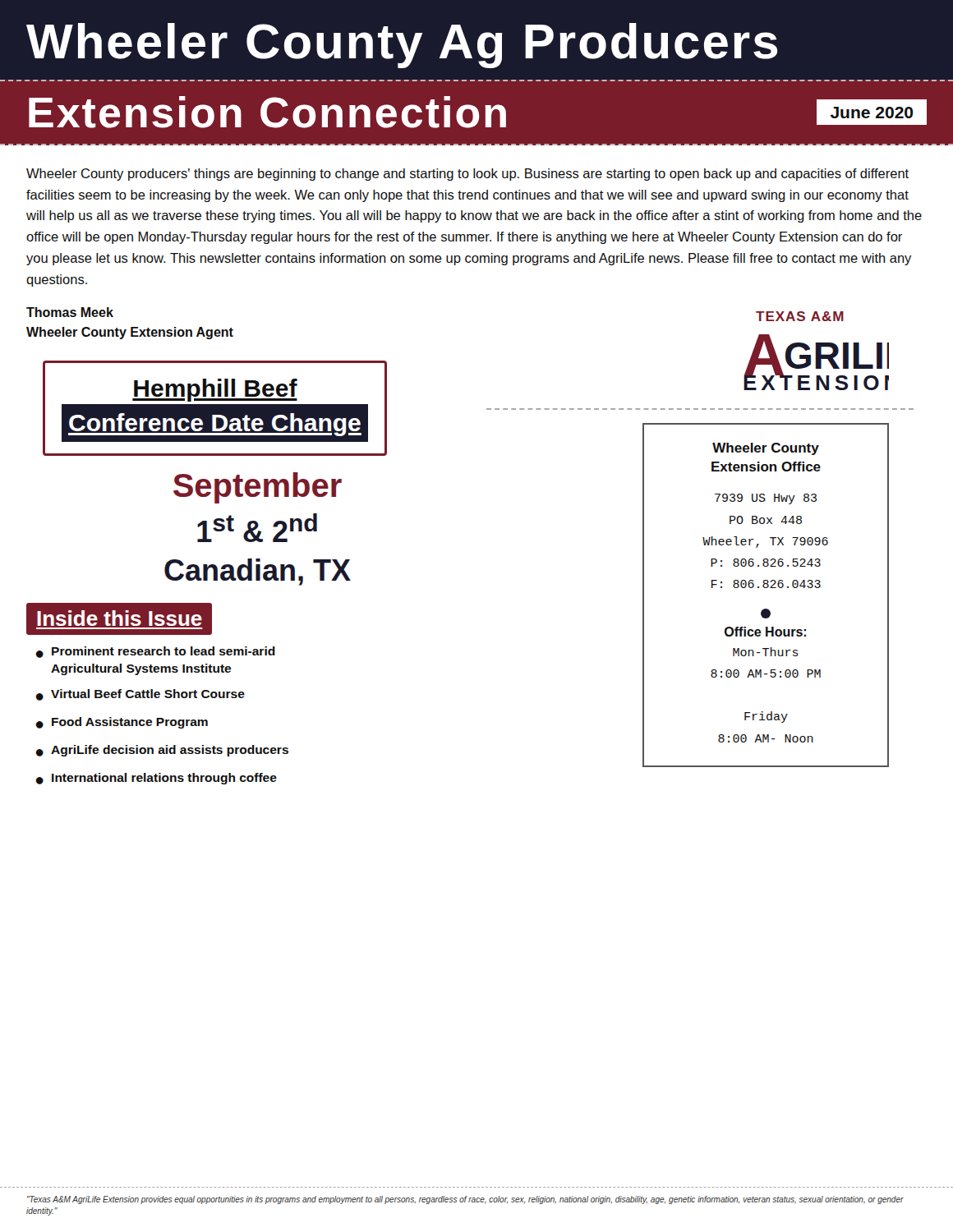The height and width of the screenshot is (1232, 953).
Task: Select the text block that says "Wheeler CountyExtension Office 7939 US Hwy 83 PO"
Action: click(x=766, y=595)
